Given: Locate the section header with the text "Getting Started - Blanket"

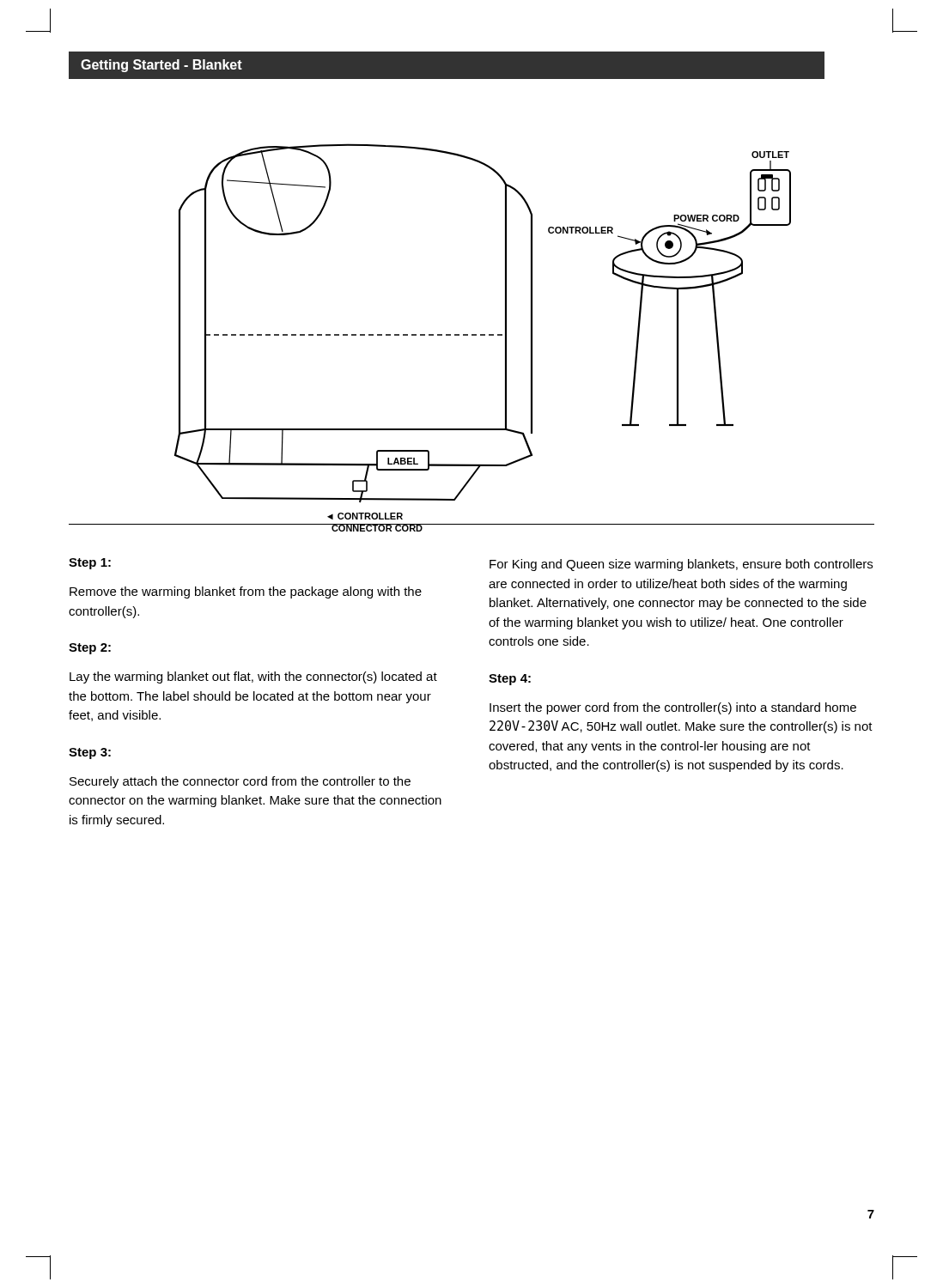Looking at the screenshot, I should click(x=161, y=66).
